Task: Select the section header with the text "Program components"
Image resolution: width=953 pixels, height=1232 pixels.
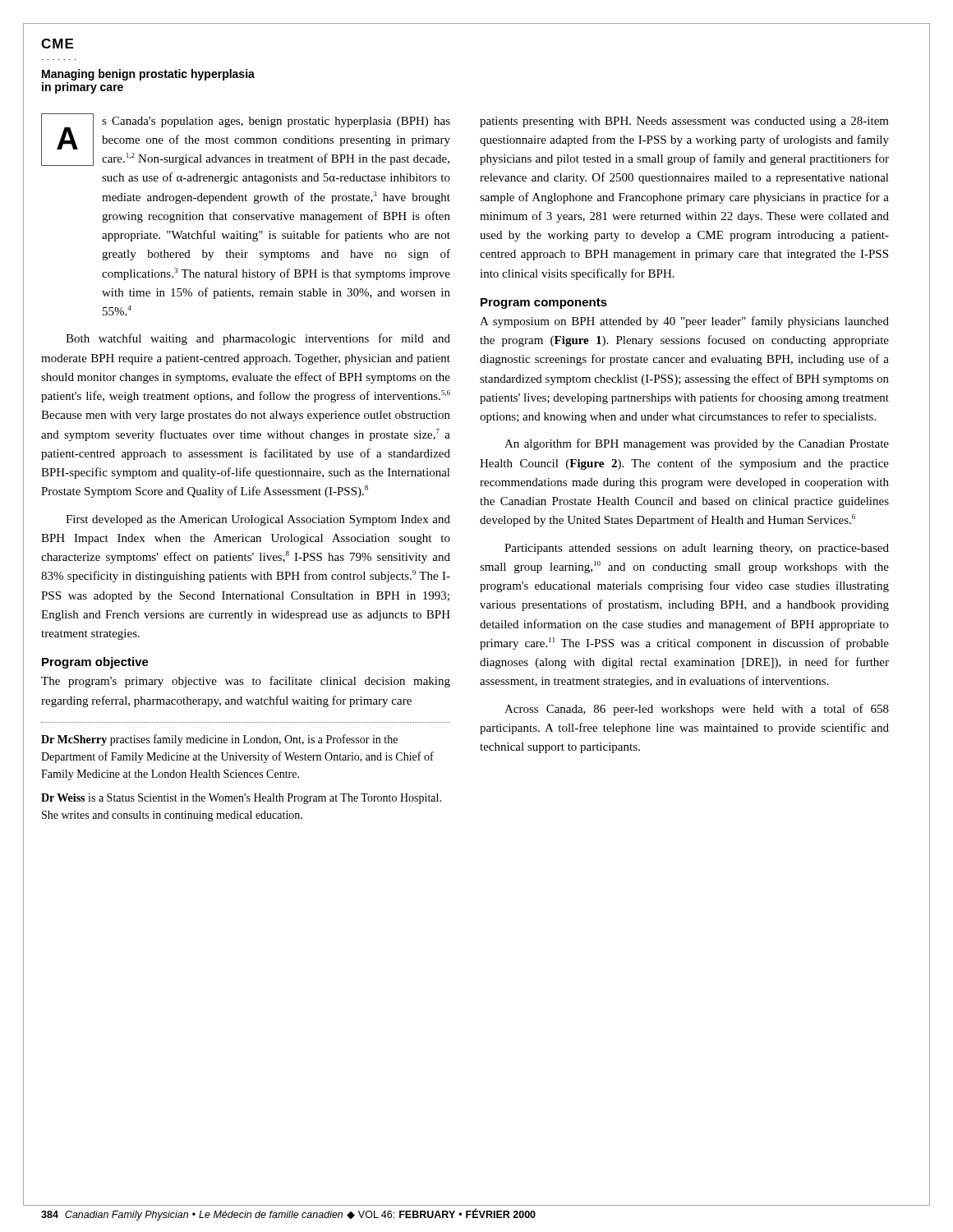Action: point(543,302)
